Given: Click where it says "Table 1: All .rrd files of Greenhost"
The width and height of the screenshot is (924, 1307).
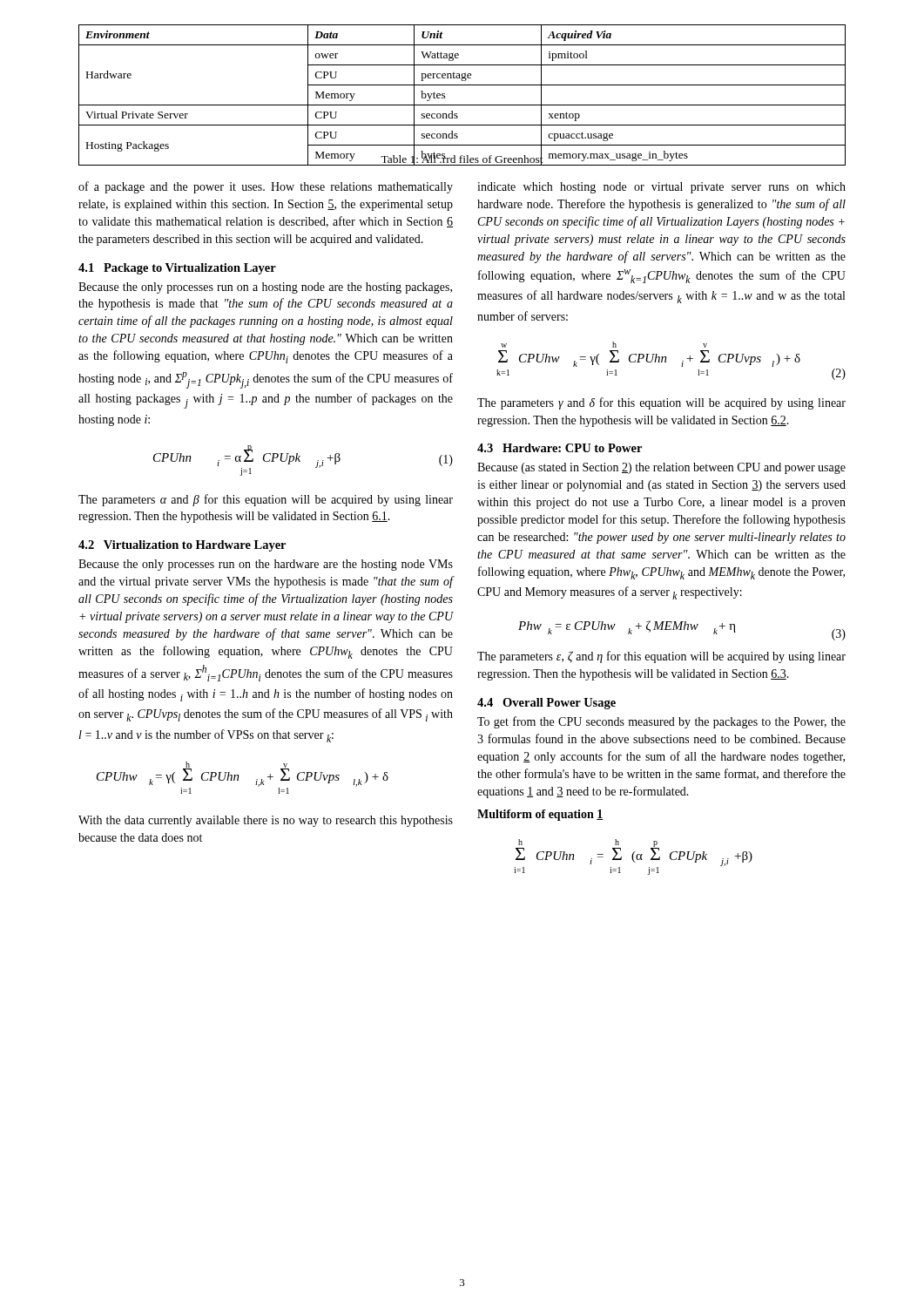Looking at the screenshot, I should click(x=462, y=159).
